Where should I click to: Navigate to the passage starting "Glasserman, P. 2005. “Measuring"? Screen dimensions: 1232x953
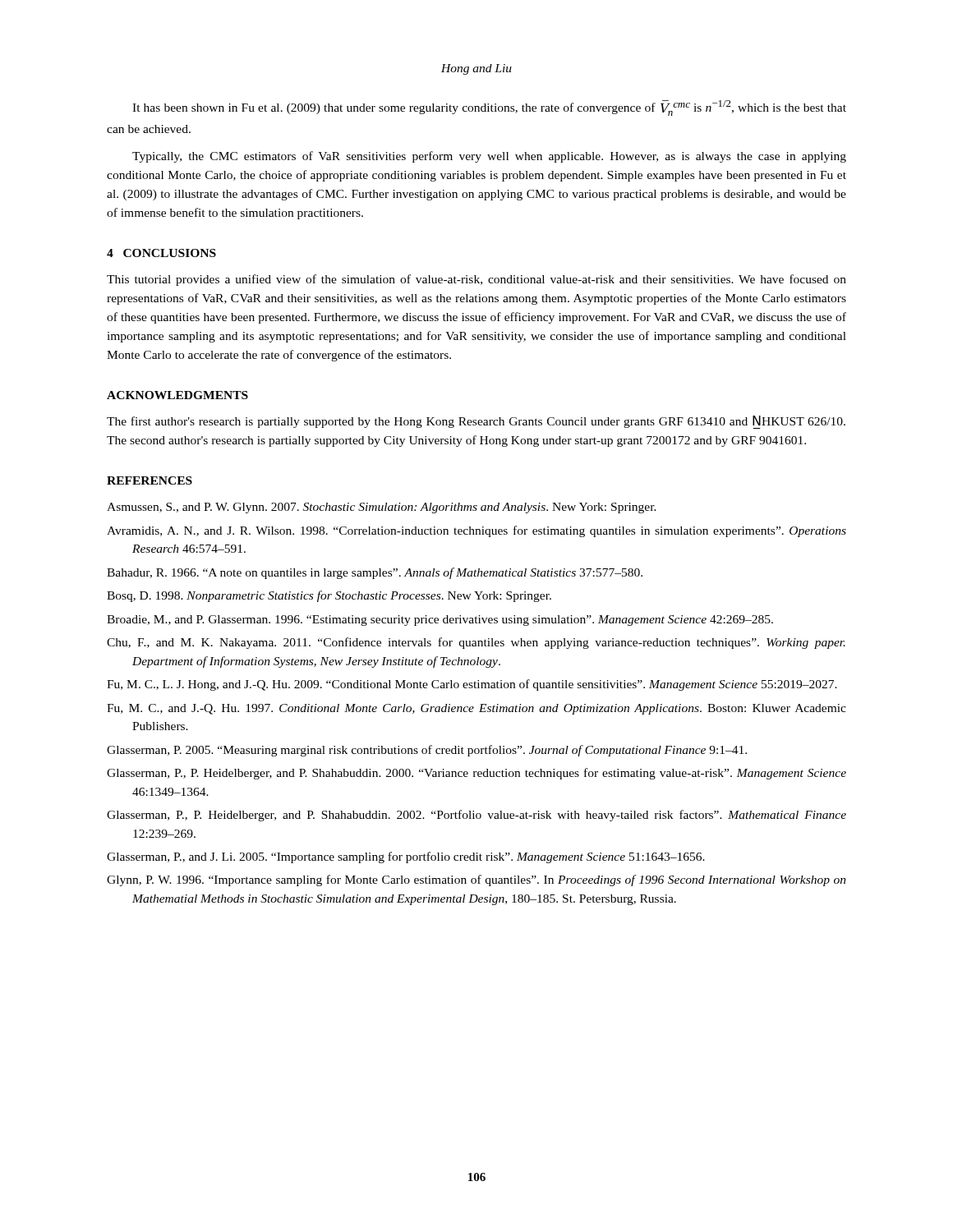427,749
